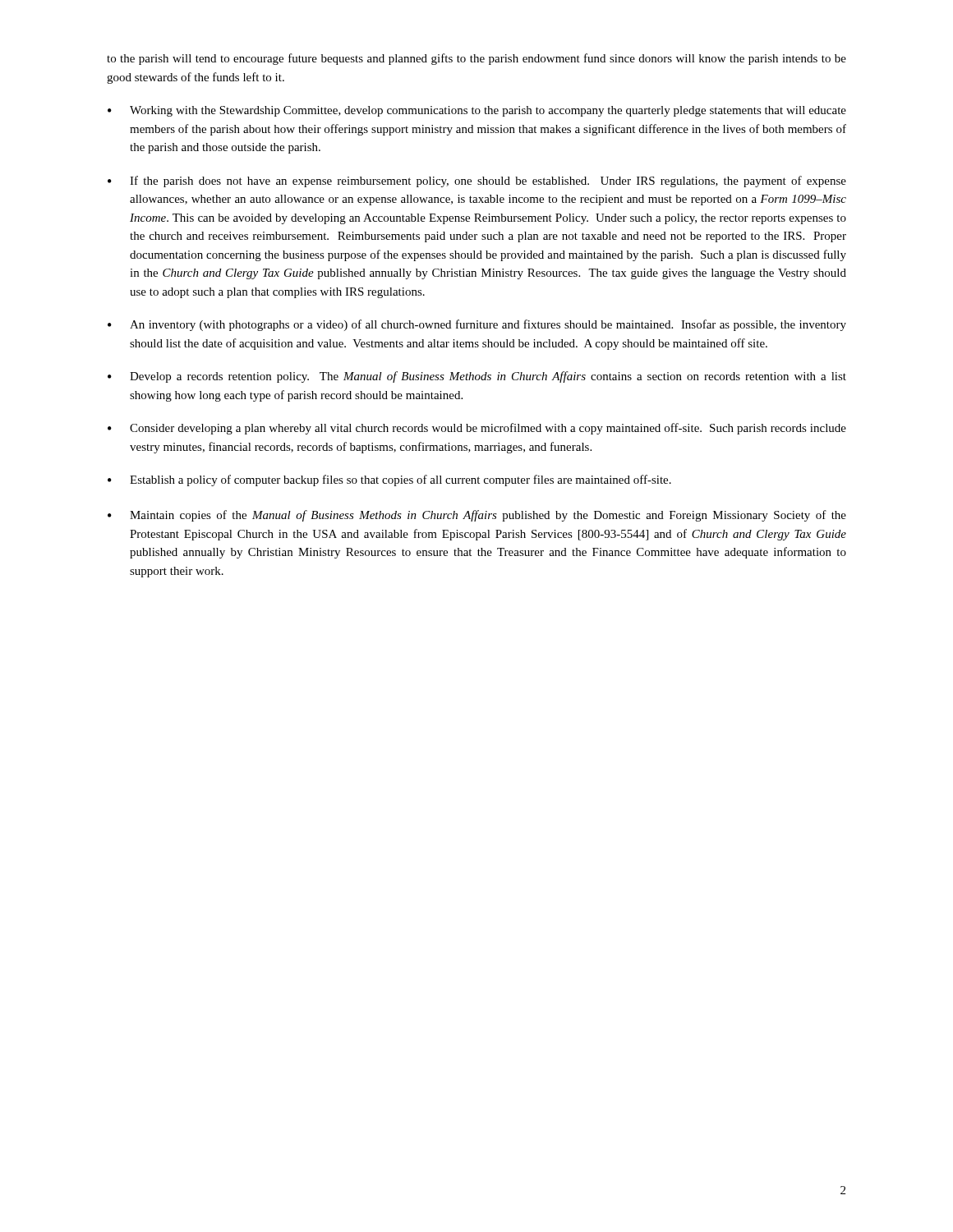Click on the text starting "• An inventory (with photographs or a video)"

476,334
